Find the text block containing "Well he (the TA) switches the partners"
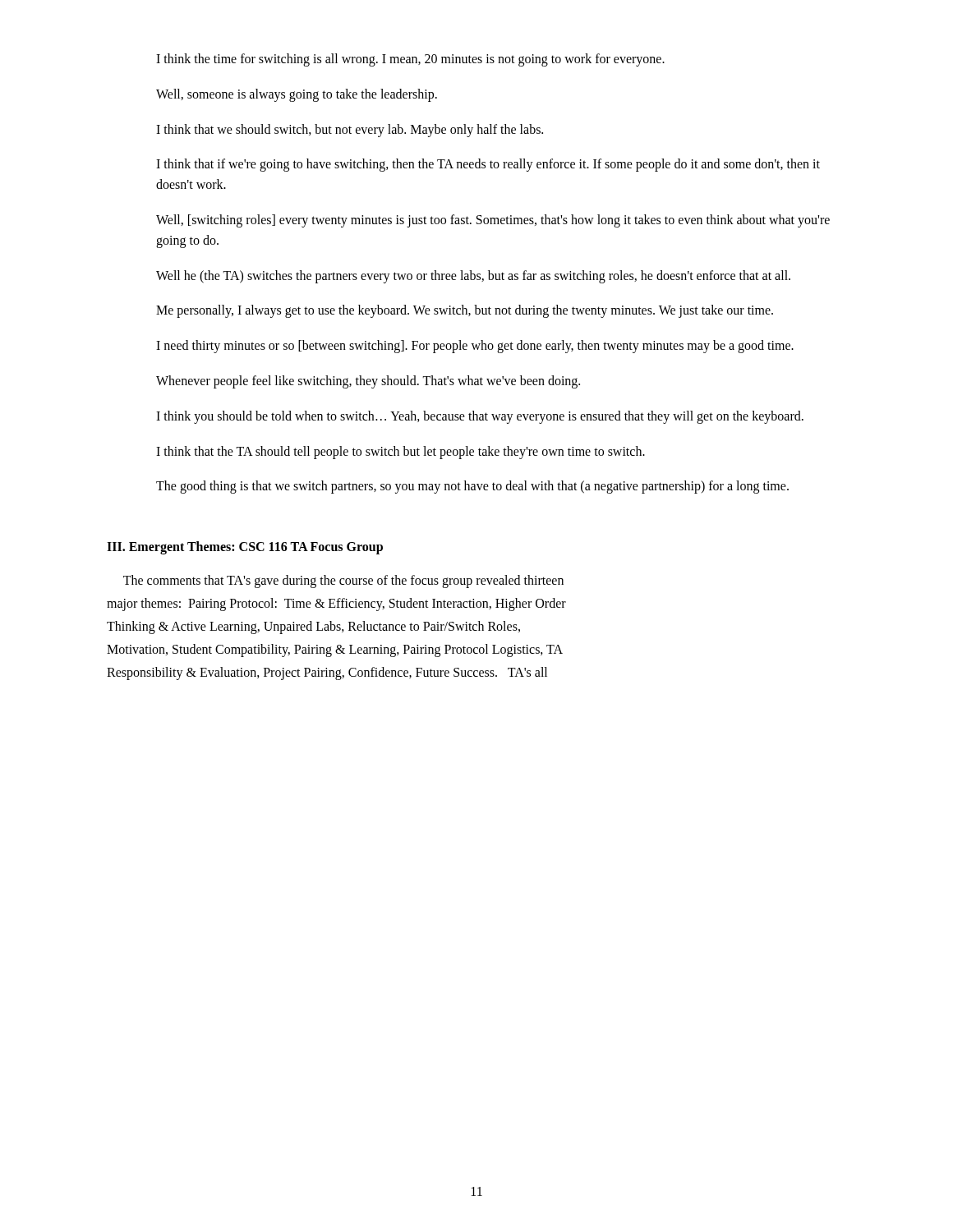The width and height of the screenshot is (953, 1232). pos(474,275)
